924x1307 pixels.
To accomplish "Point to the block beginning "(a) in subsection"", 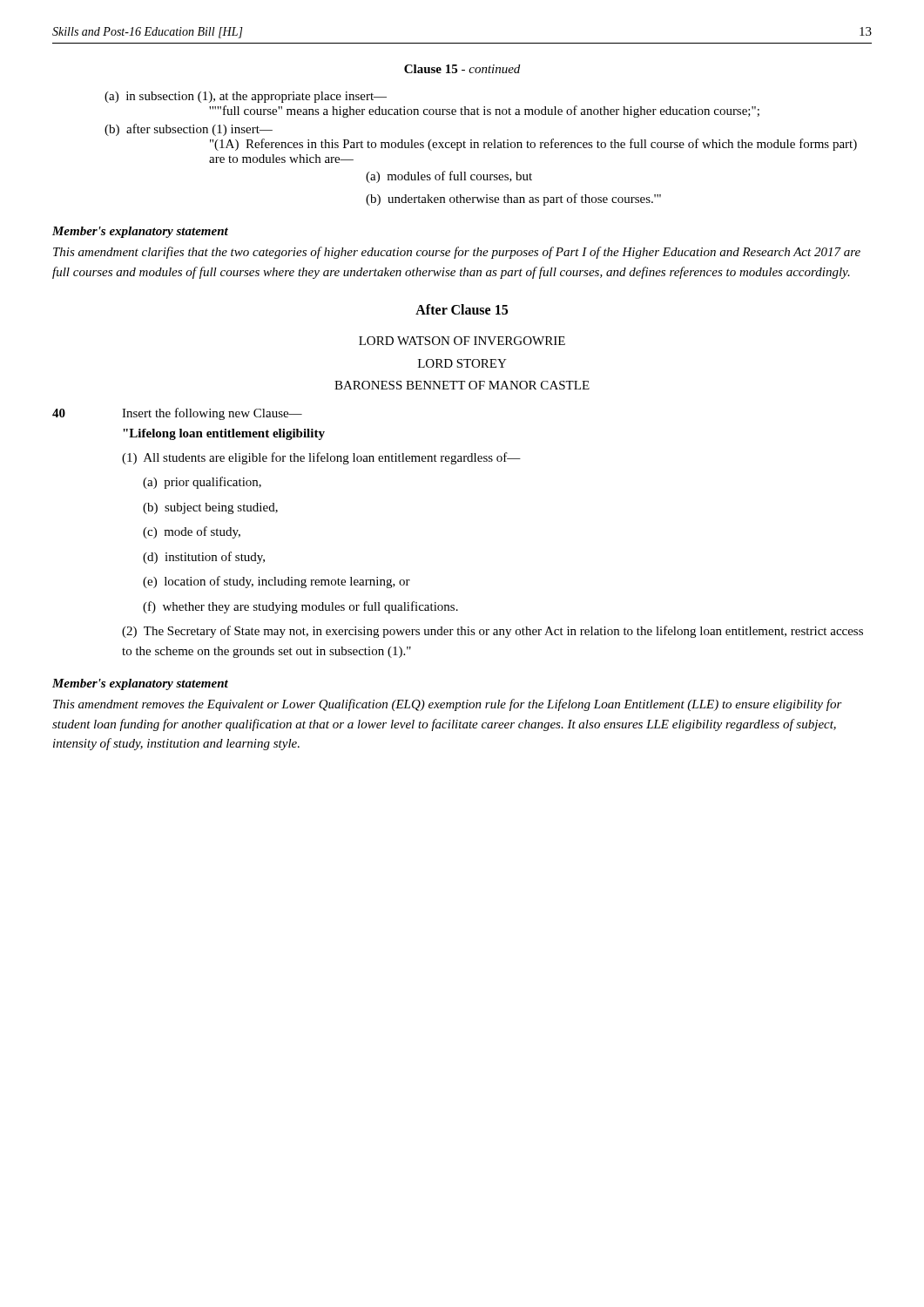I will pyautogui.click(x=488, y=104).
